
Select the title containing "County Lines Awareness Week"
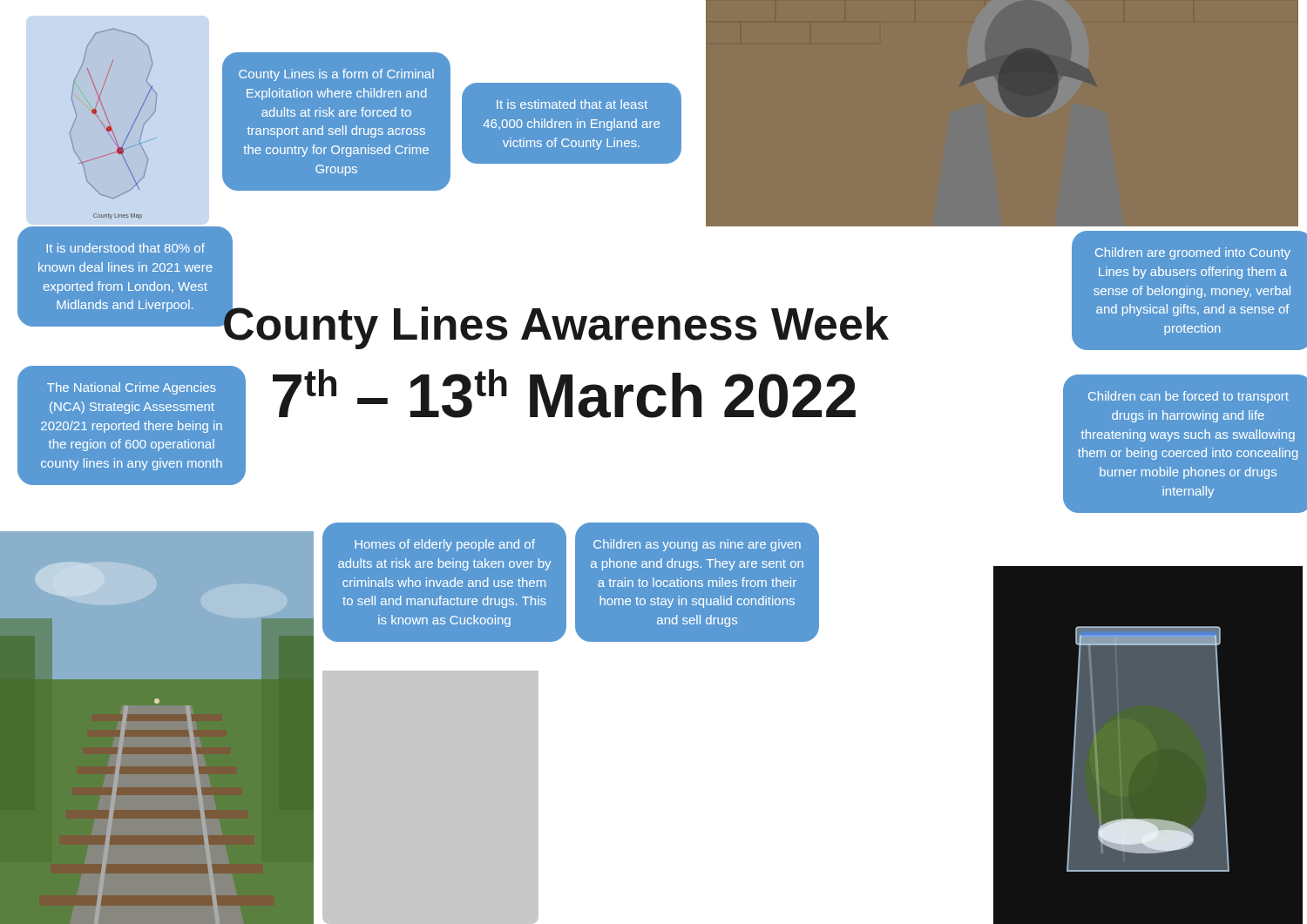(x=555, y=324)
